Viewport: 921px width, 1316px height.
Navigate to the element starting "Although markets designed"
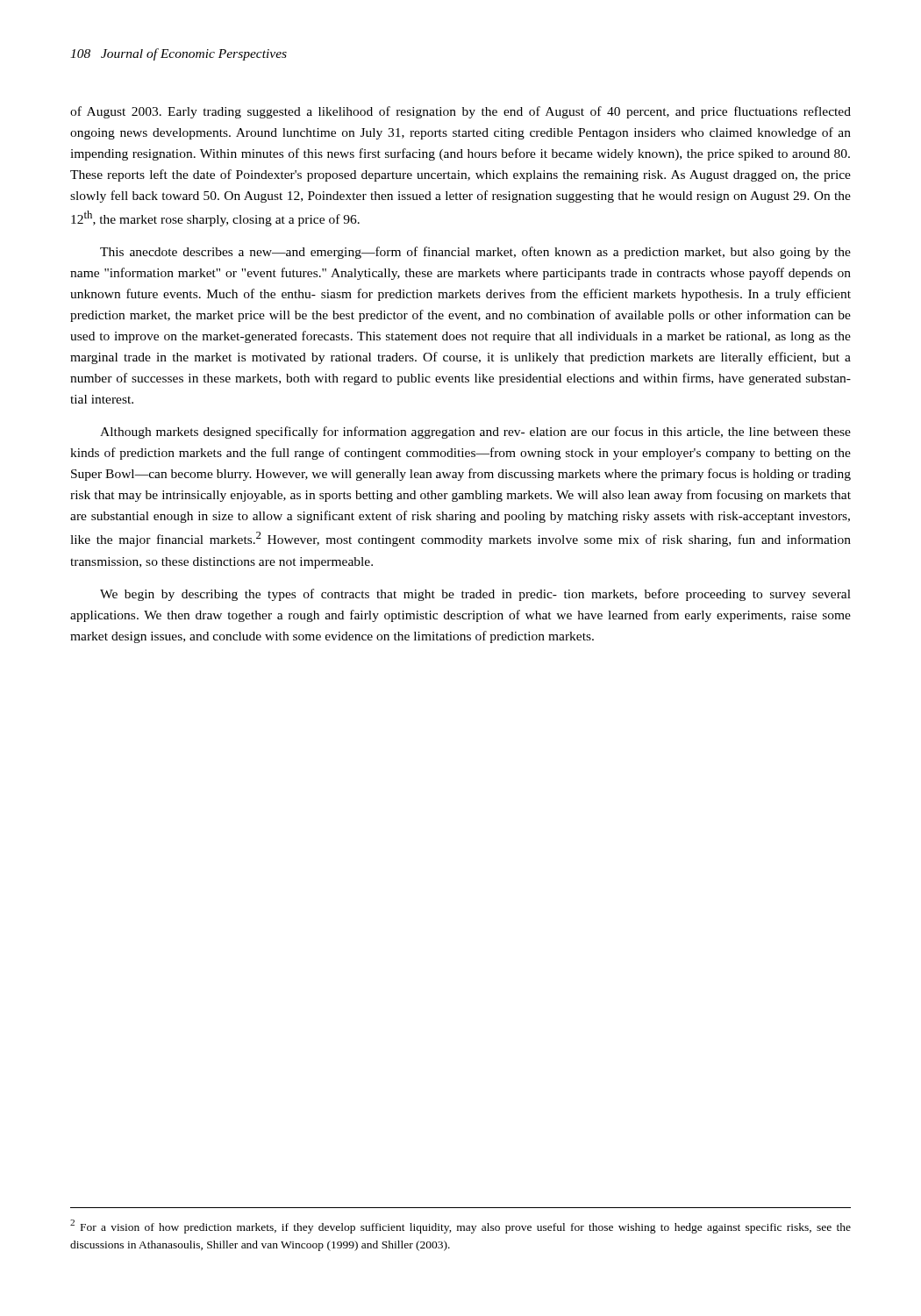pos(460,497)
